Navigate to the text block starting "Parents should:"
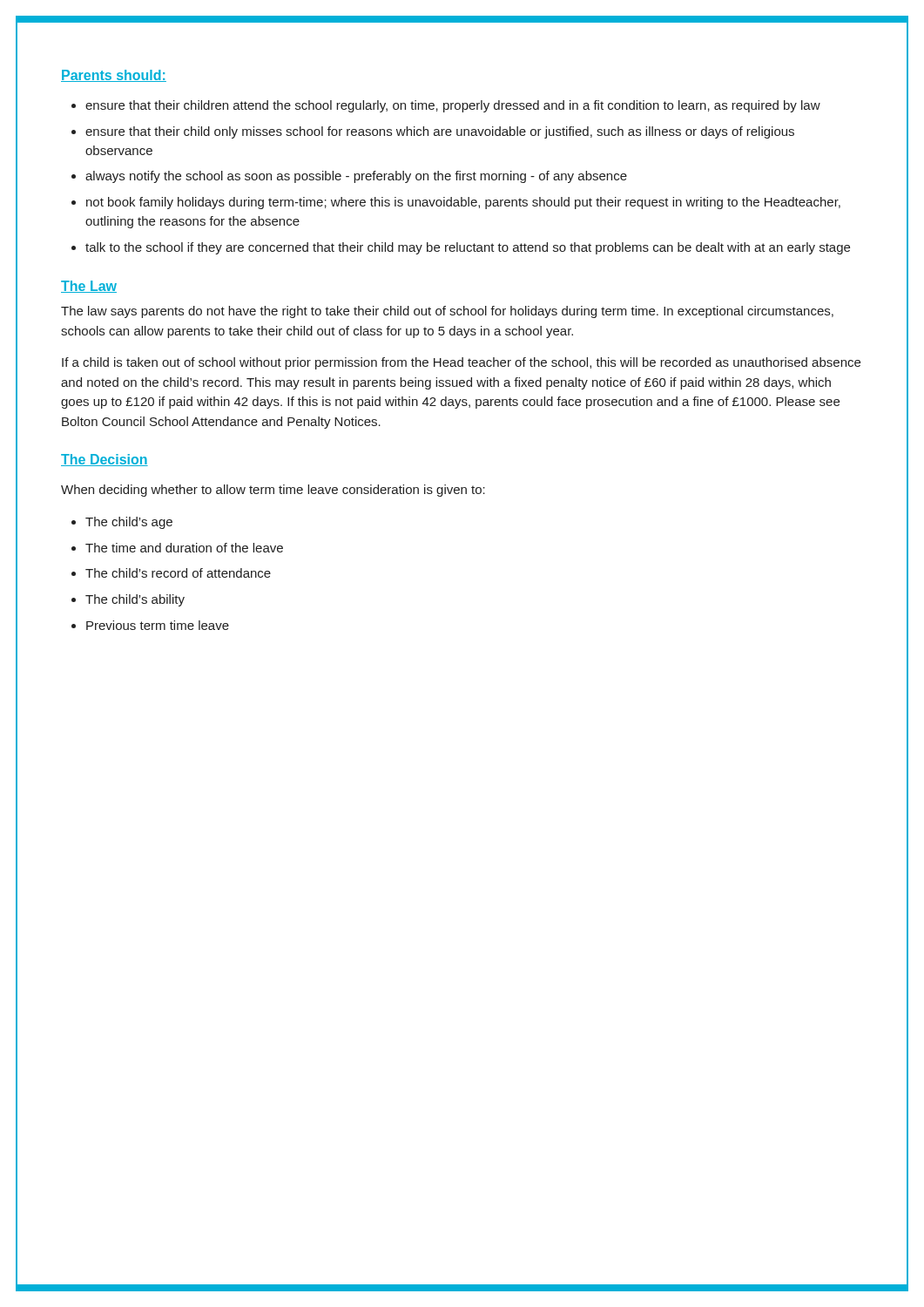The height and width of the screenshot is (1307, 924). click(x=114, y=75)
